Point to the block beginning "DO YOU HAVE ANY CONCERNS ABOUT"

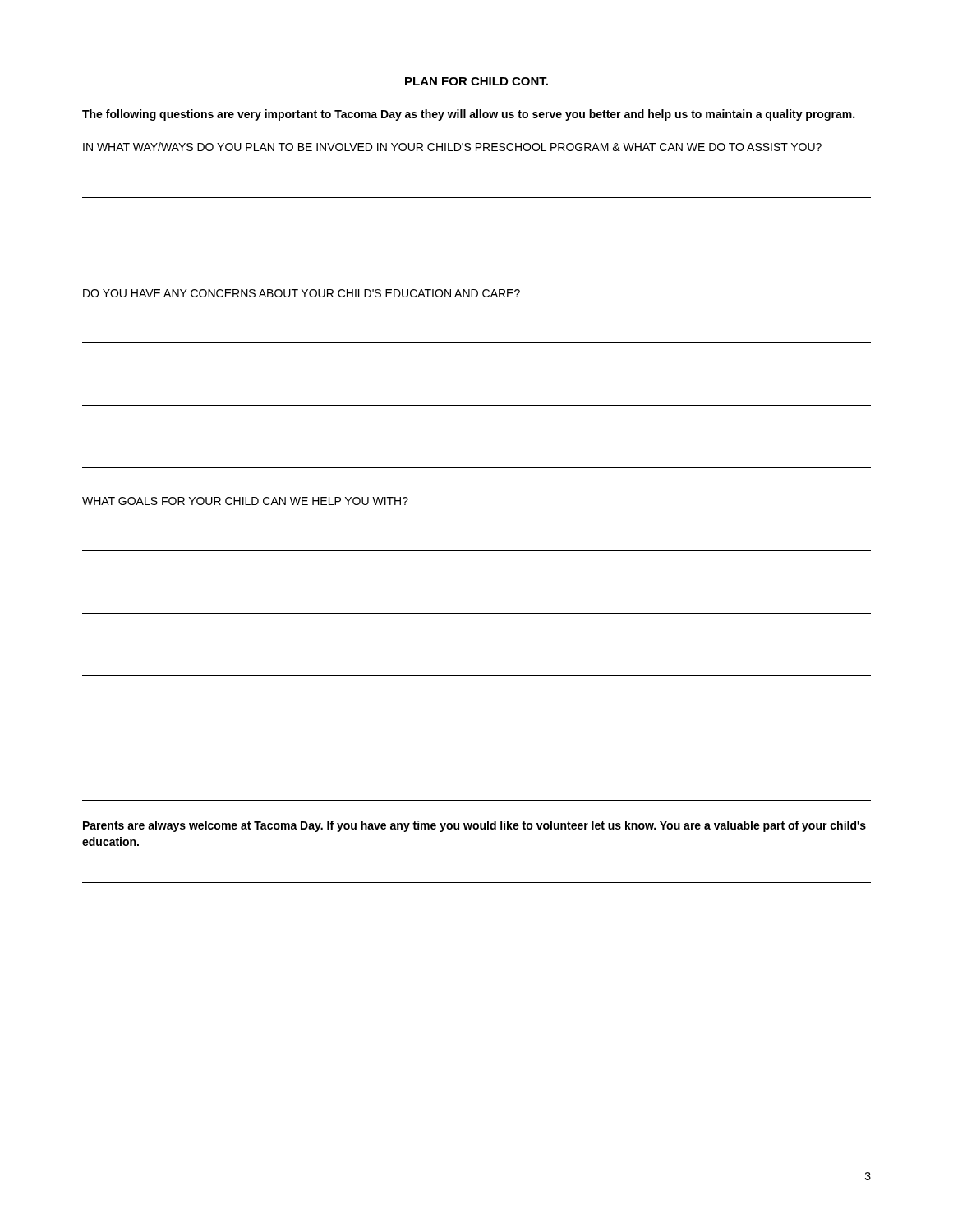tap(301, 293)
